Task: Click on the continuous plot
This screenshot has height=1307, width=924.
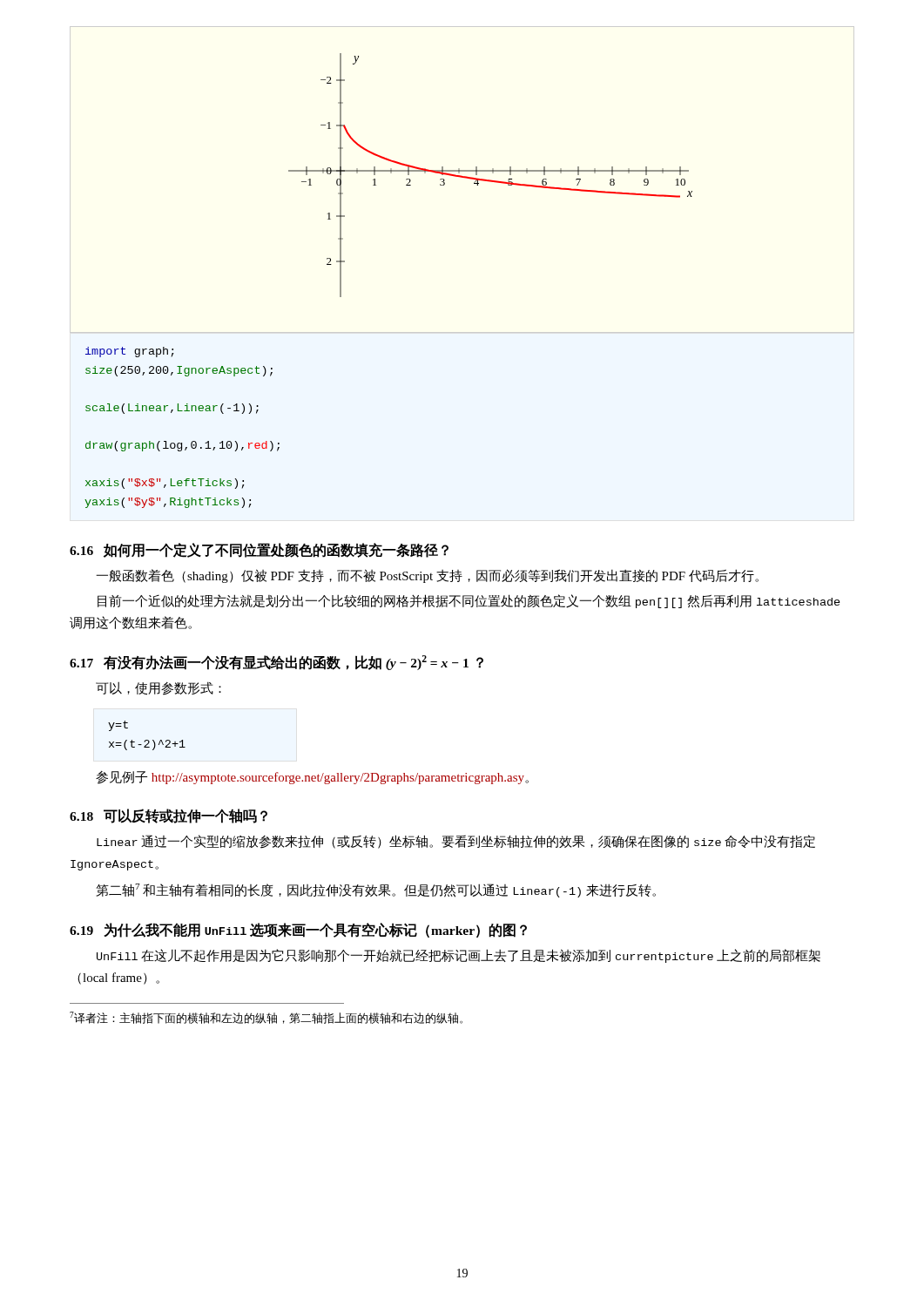Action: (x=462, y=180)
